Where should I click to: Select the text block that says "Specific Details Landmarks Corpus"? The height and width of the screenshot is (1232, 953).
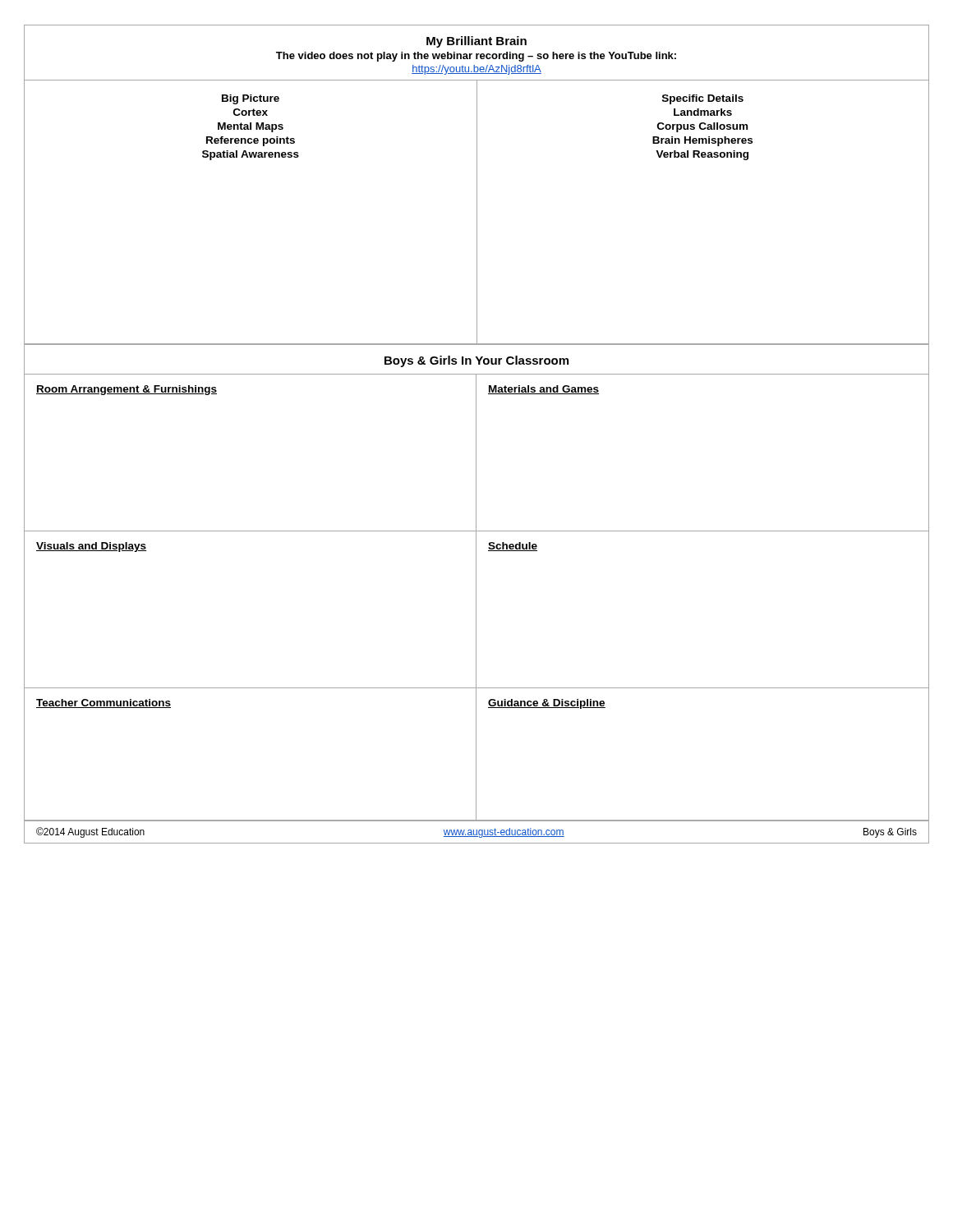[703, 126]
